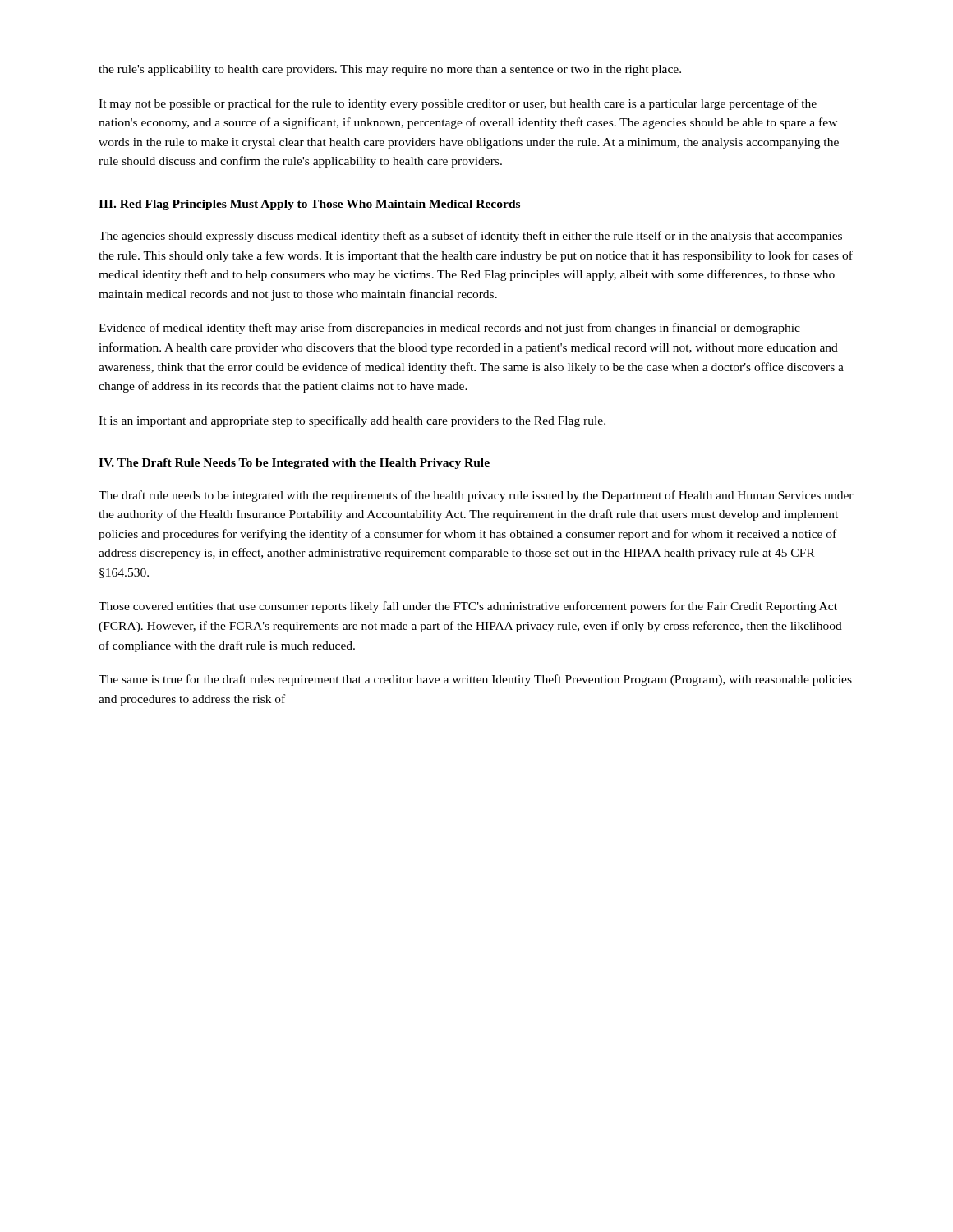Locate the text block that says "The same is true for the draft rules"
The height and width of the screenshot is (1232, 953).
(x=475, y=689)
